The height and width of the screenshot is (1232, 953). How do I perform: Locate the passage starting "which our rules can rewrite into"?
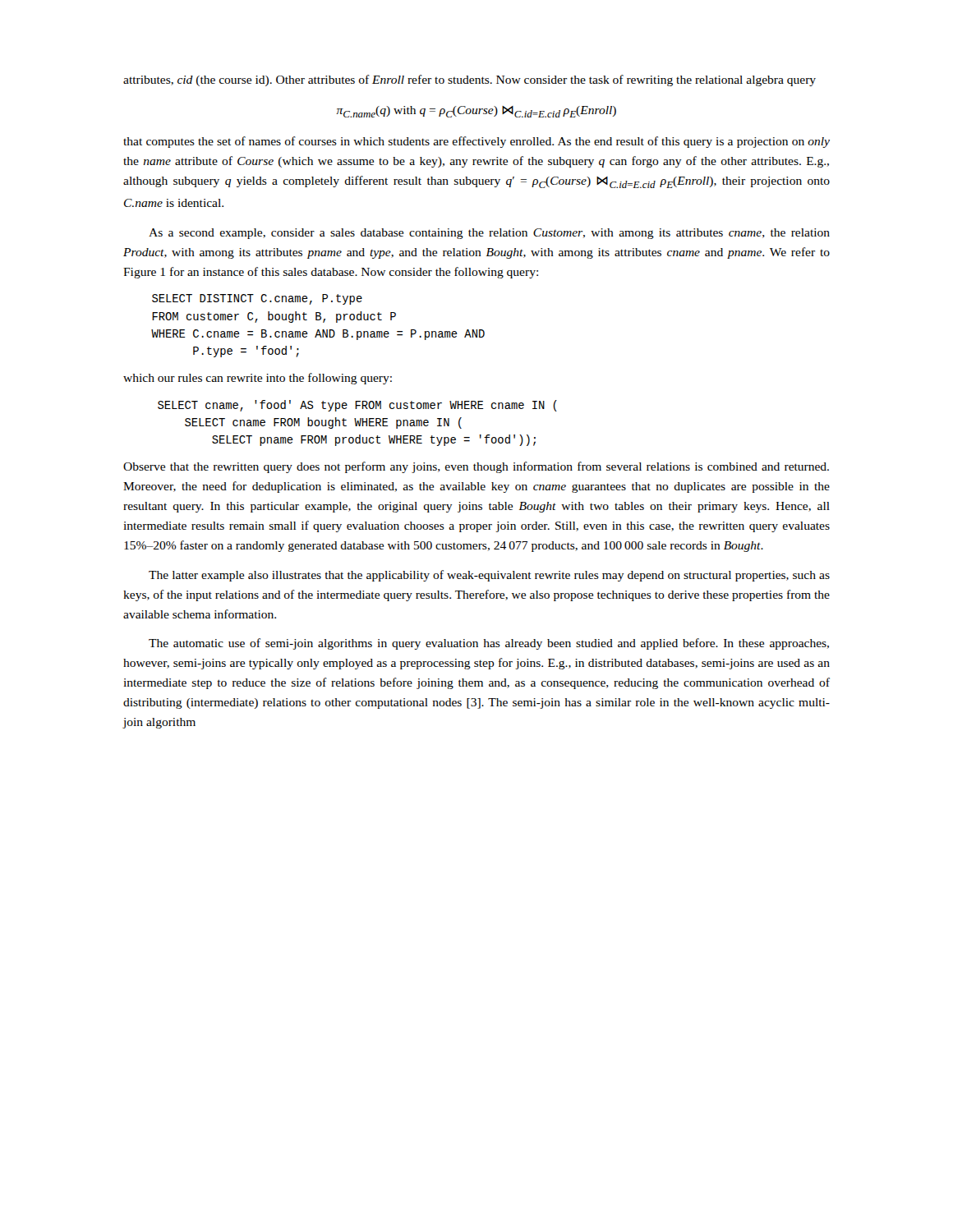[258, 379]
